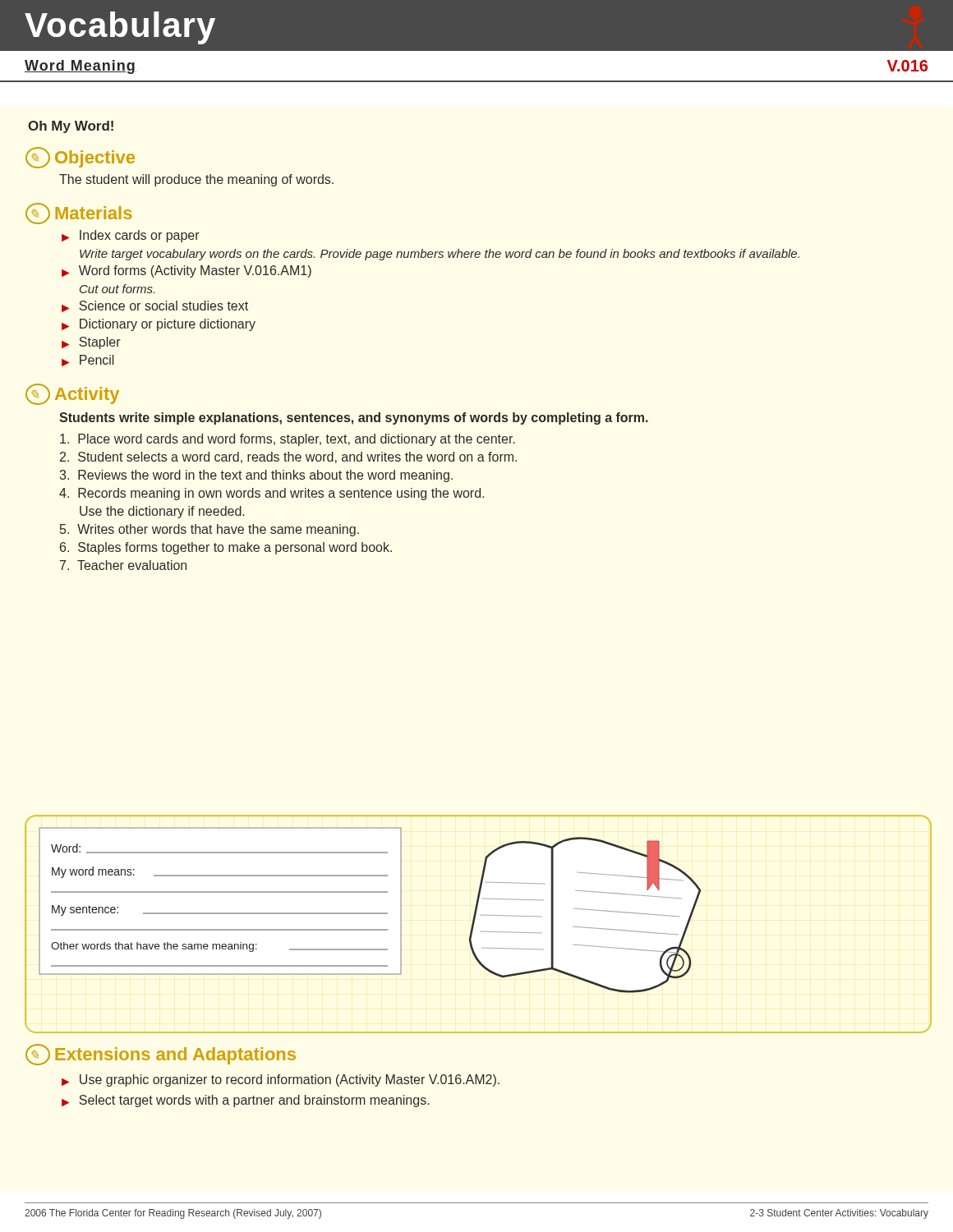Viewport: 953px width, 1232px height.
Task: Where does it say "✎ Activity"?
Action: point(72,394)
